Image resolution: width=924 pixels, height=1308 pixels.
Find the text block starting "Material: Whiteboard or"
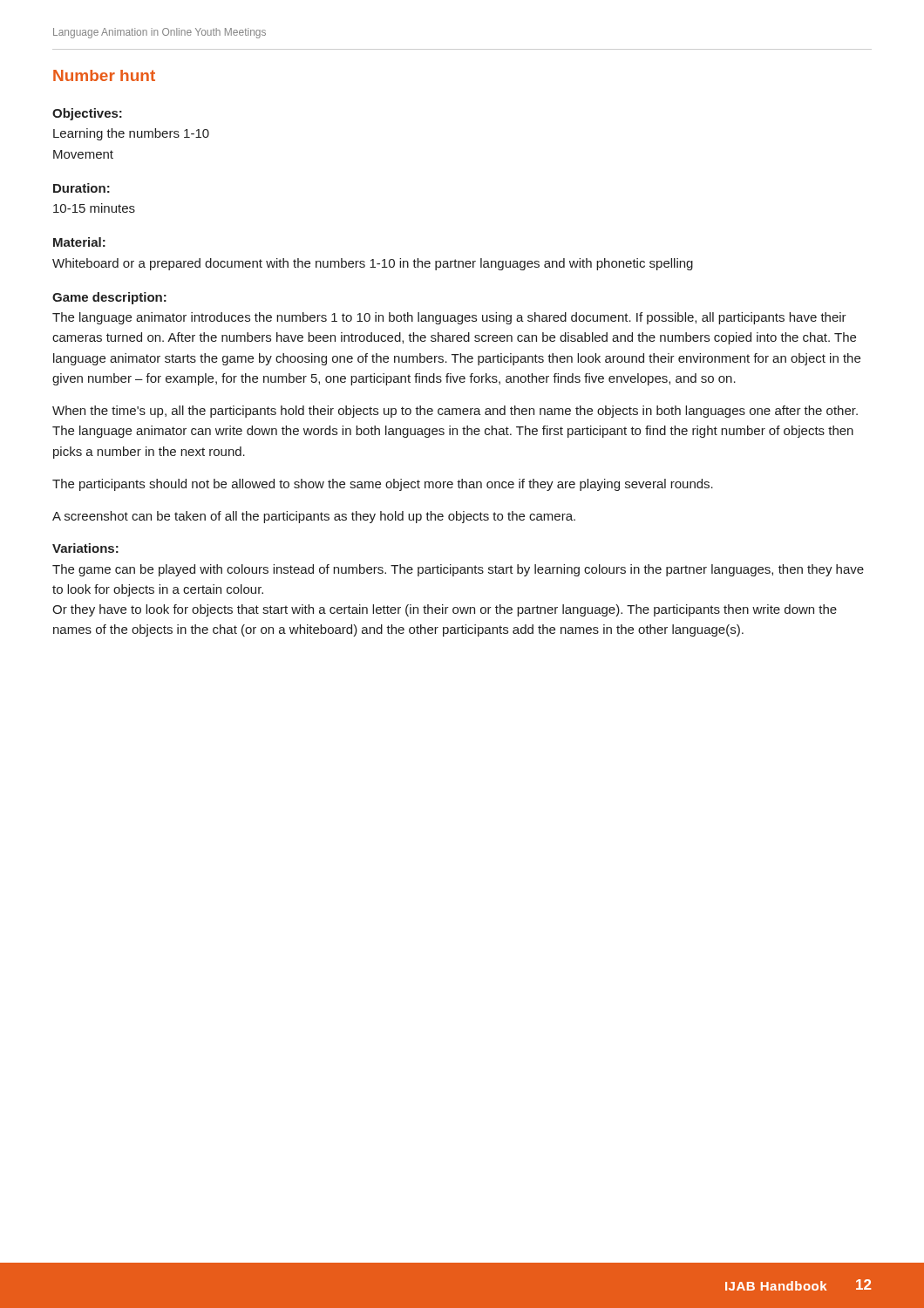click(x=373, y=252)
